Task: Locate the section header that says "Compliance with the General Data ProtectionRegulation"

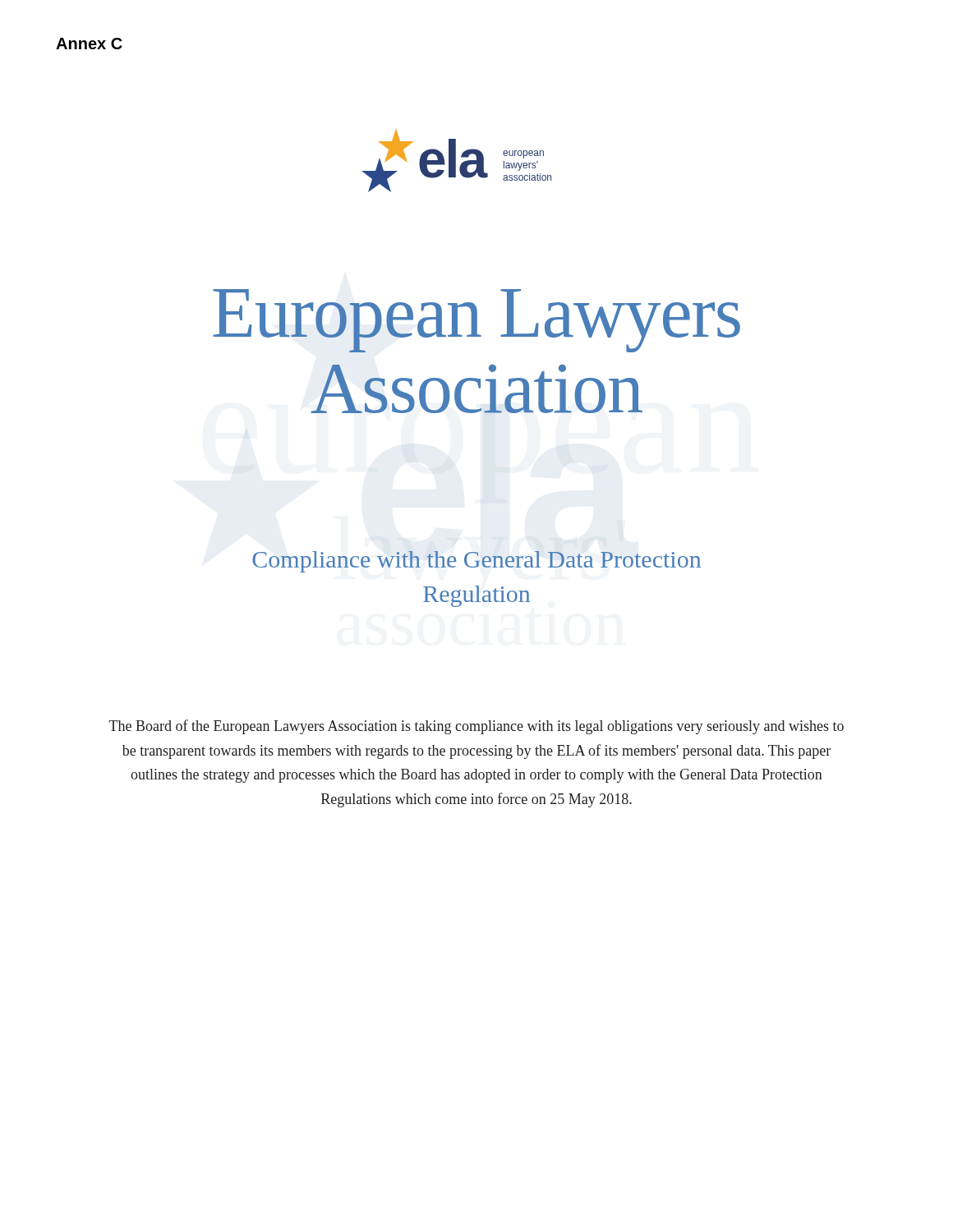Action: tap(476, 577)
